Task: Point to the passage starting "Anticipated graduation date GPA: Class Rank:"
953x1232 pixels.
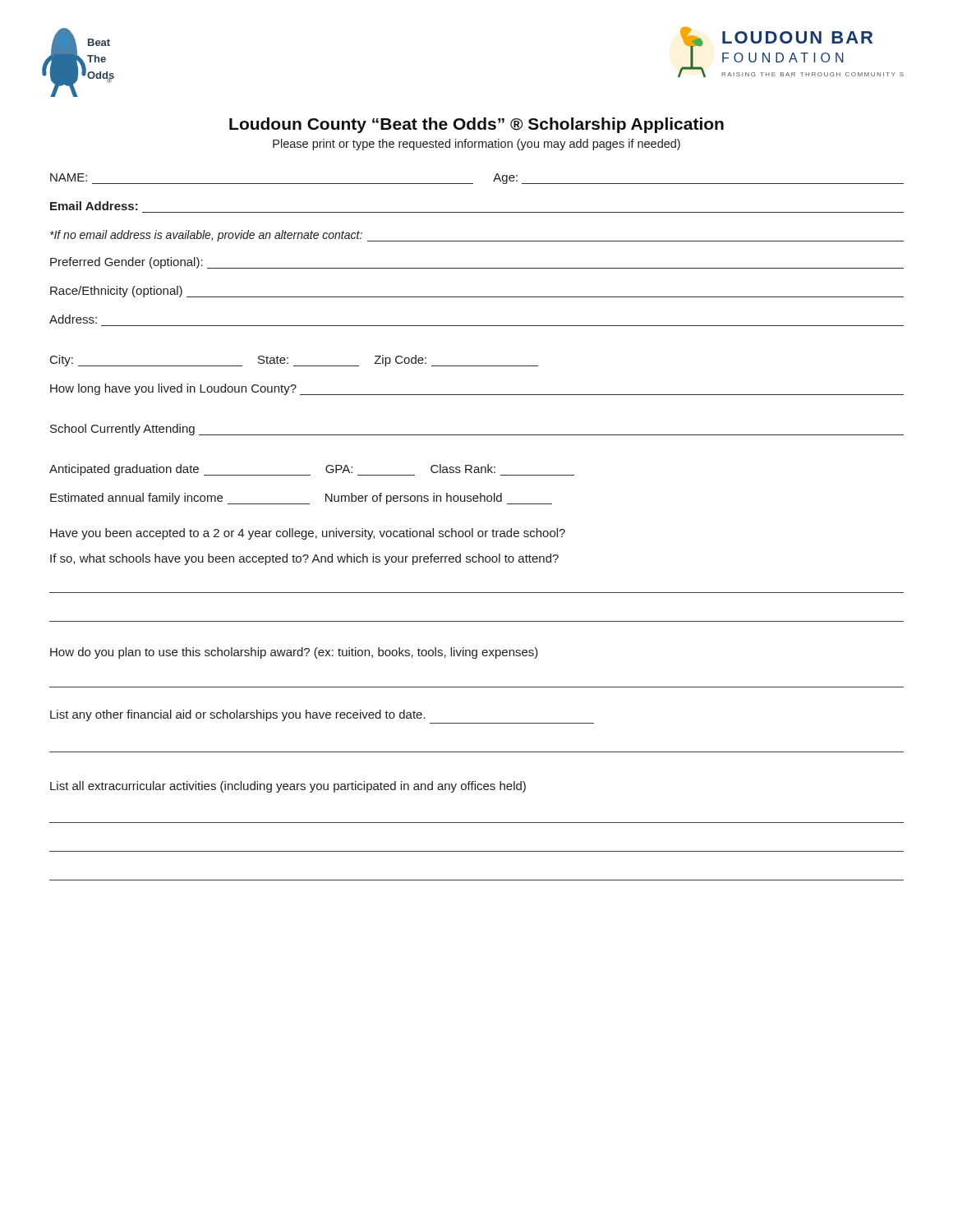Action: tap(312, 468)
